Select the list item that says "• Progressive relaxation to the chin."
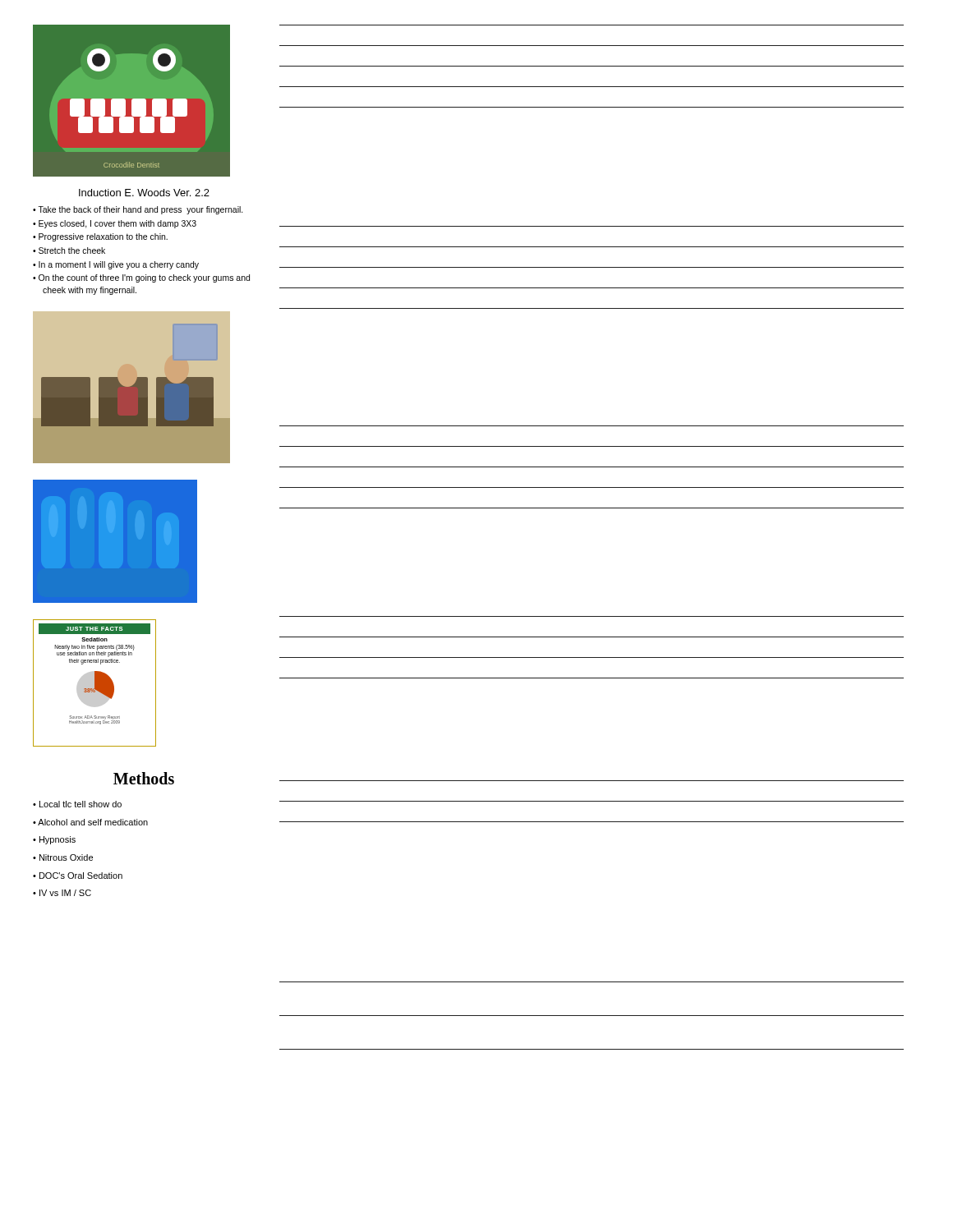 tap(101, 237)
